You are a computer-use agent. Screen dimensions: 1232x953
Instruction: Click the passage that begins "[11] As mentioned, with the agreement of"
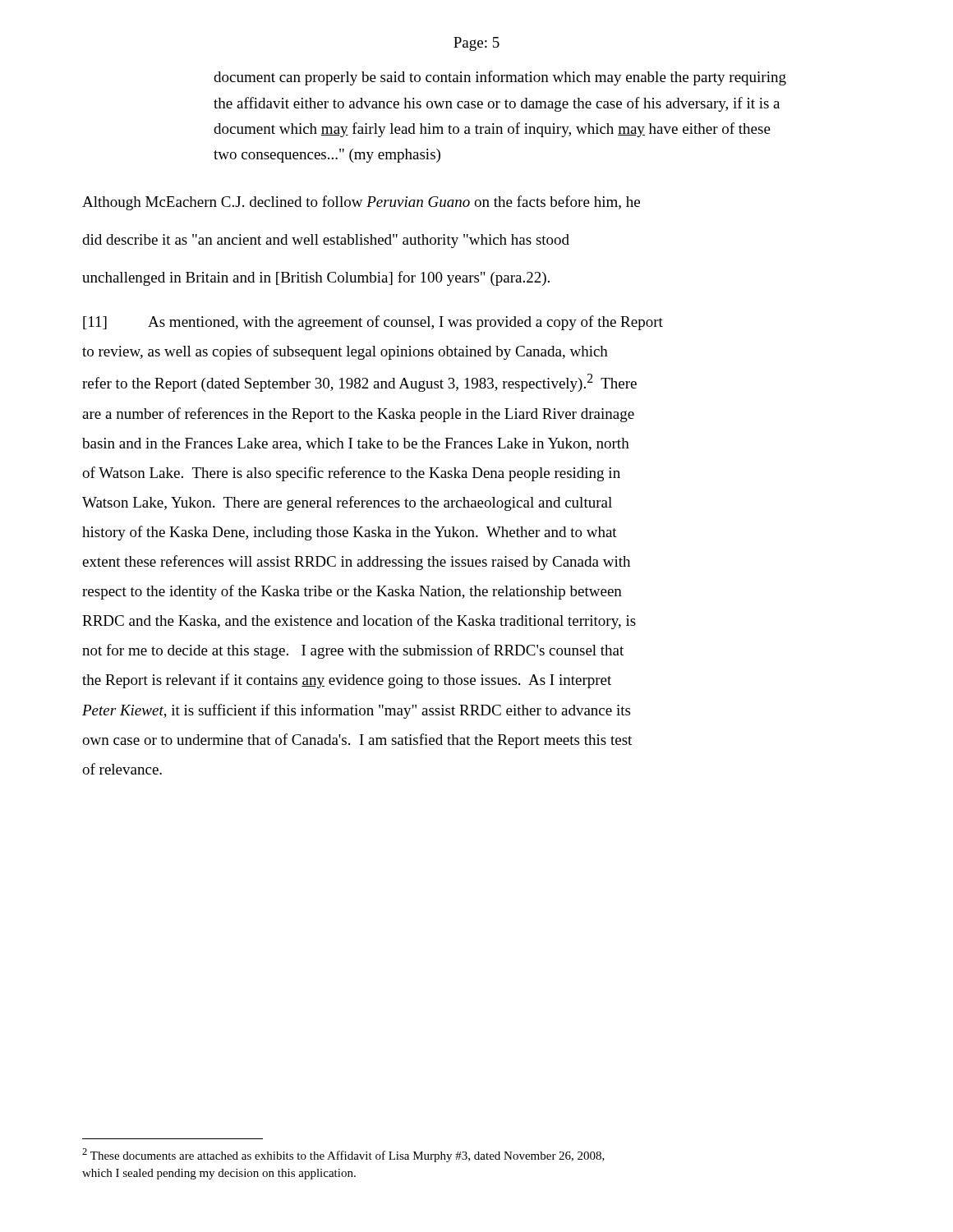point(476,546)
